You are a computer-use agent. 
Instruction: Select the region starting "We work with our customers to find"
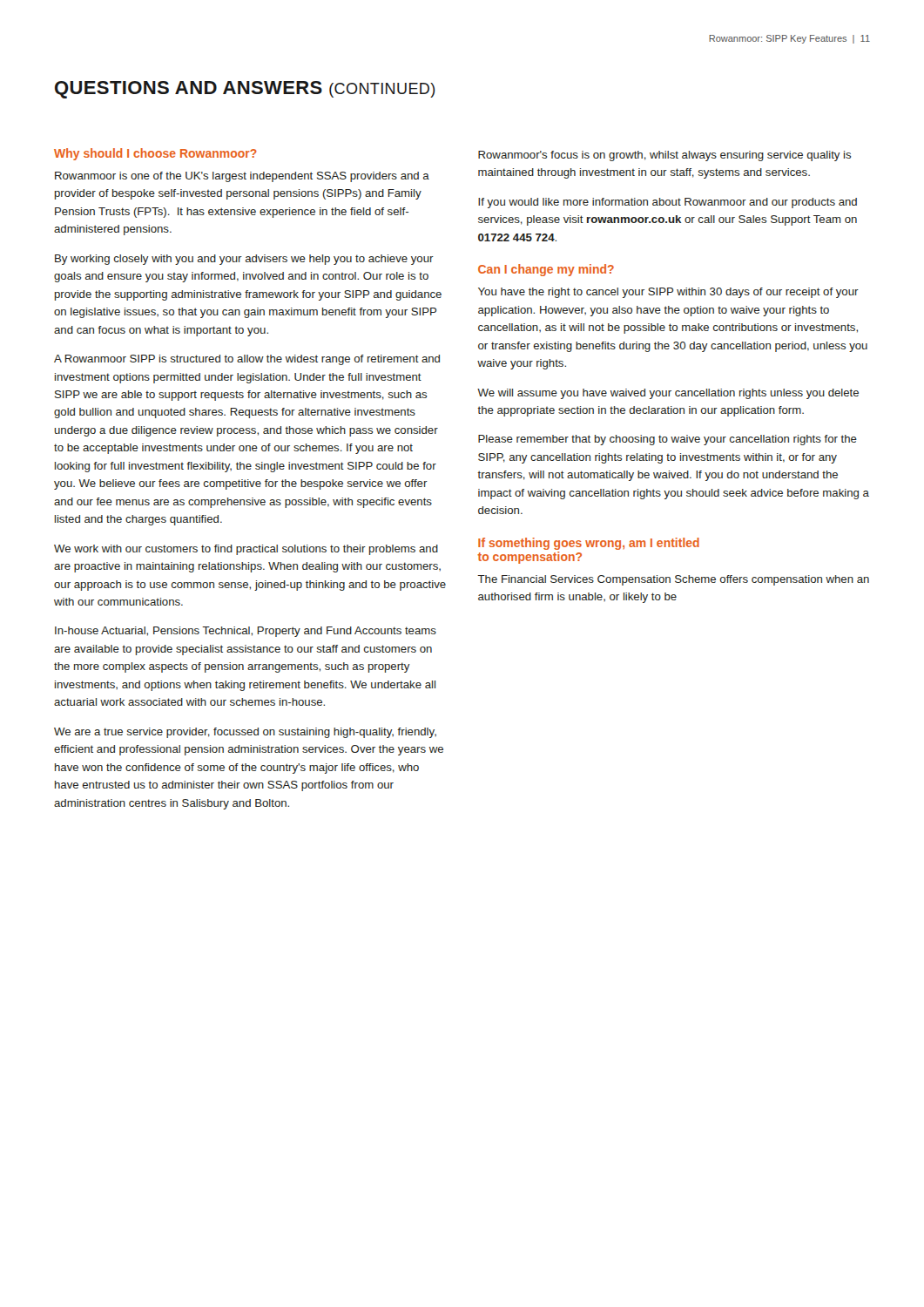point(250,575)
